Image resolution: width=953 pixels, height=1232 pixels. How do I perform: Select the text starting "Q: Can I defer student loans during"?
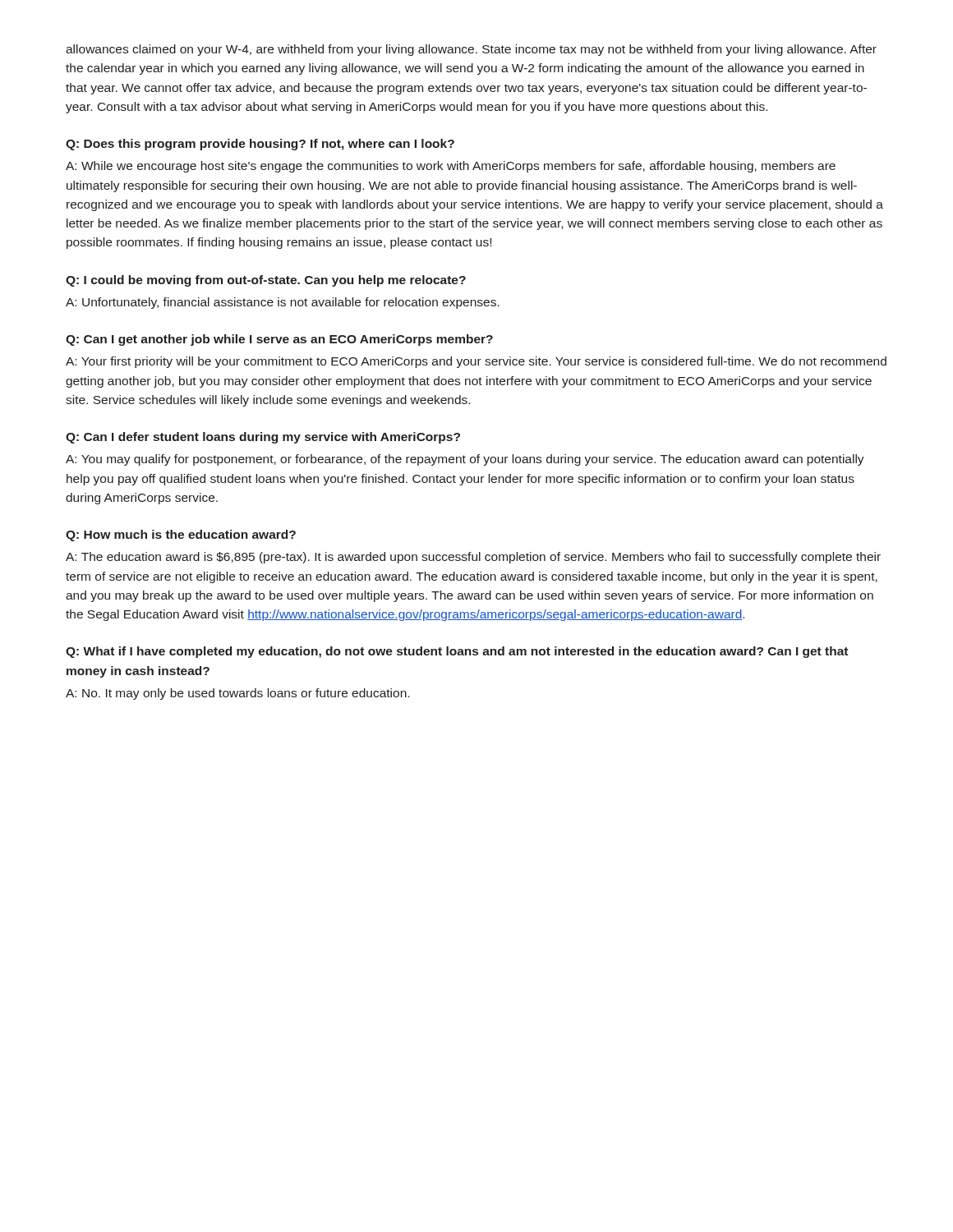(263, 437)
